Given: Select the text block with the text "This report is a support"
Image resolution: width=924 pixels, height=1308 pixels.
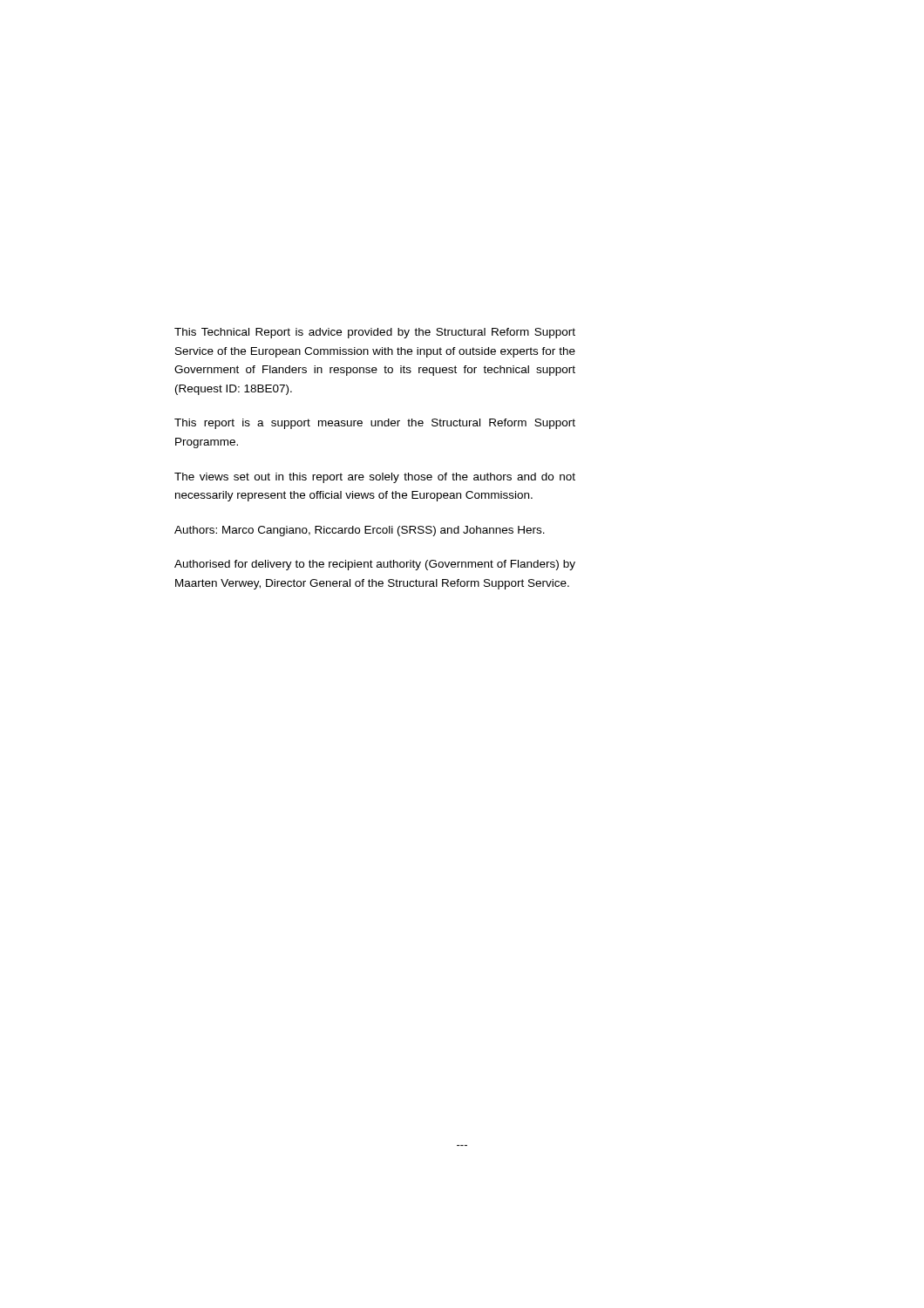Looking at the screenshot, I should 375,432.
